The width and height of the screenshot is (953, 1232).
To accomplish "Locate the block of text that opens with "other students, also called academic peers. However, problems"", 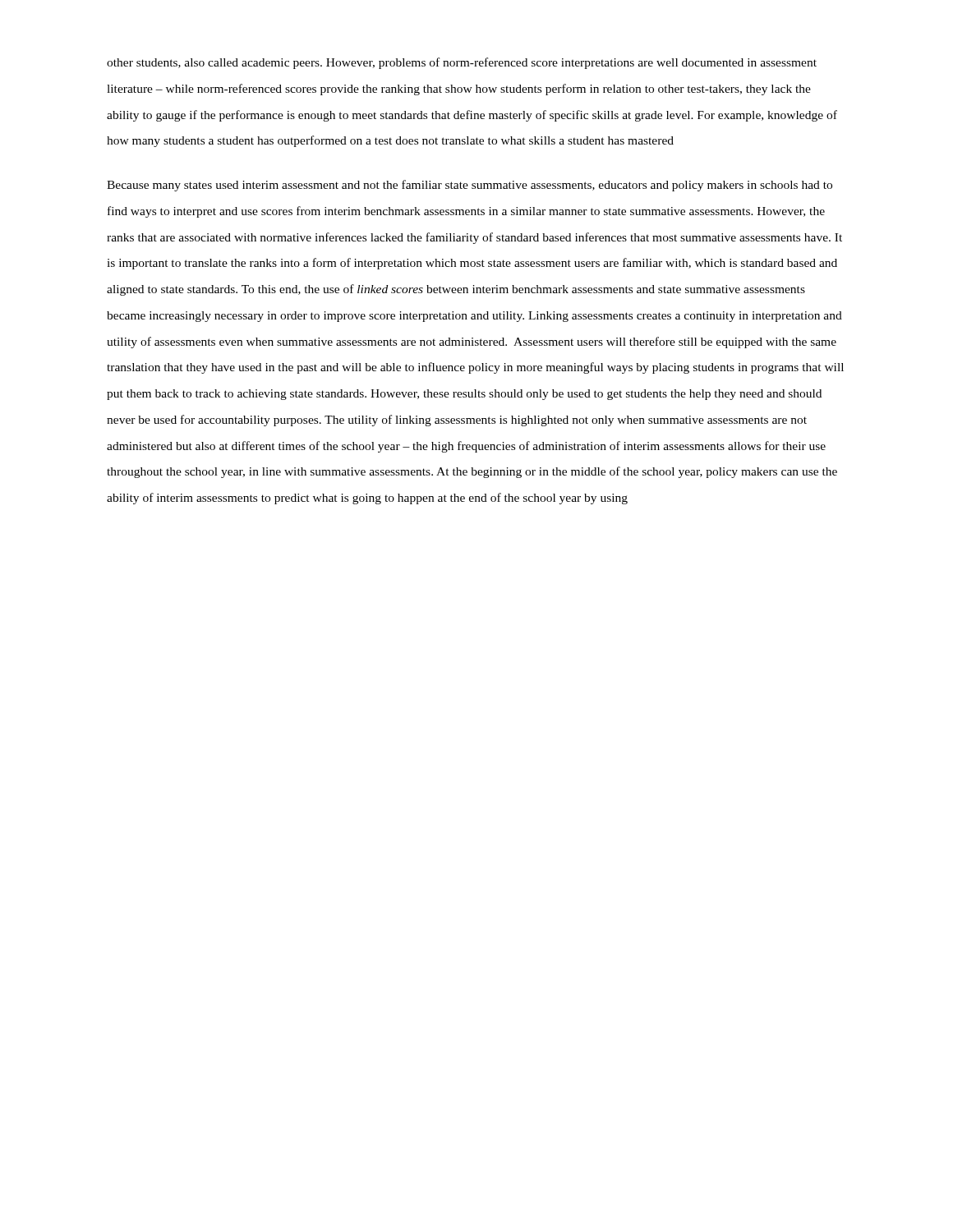I will [472, 101].
